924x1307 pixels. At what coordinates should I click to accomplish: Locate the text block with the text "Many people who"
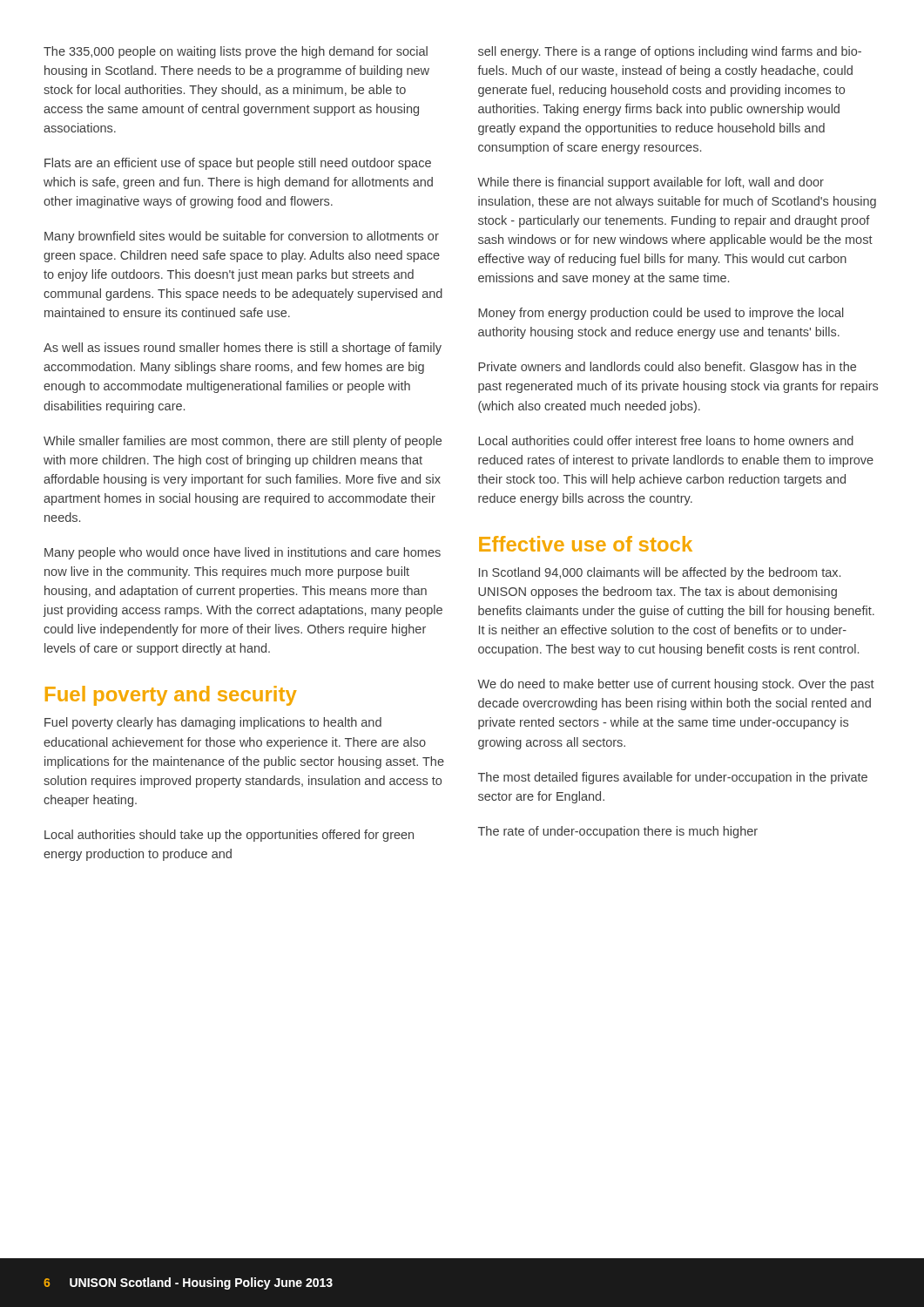(x=243, y=600)
